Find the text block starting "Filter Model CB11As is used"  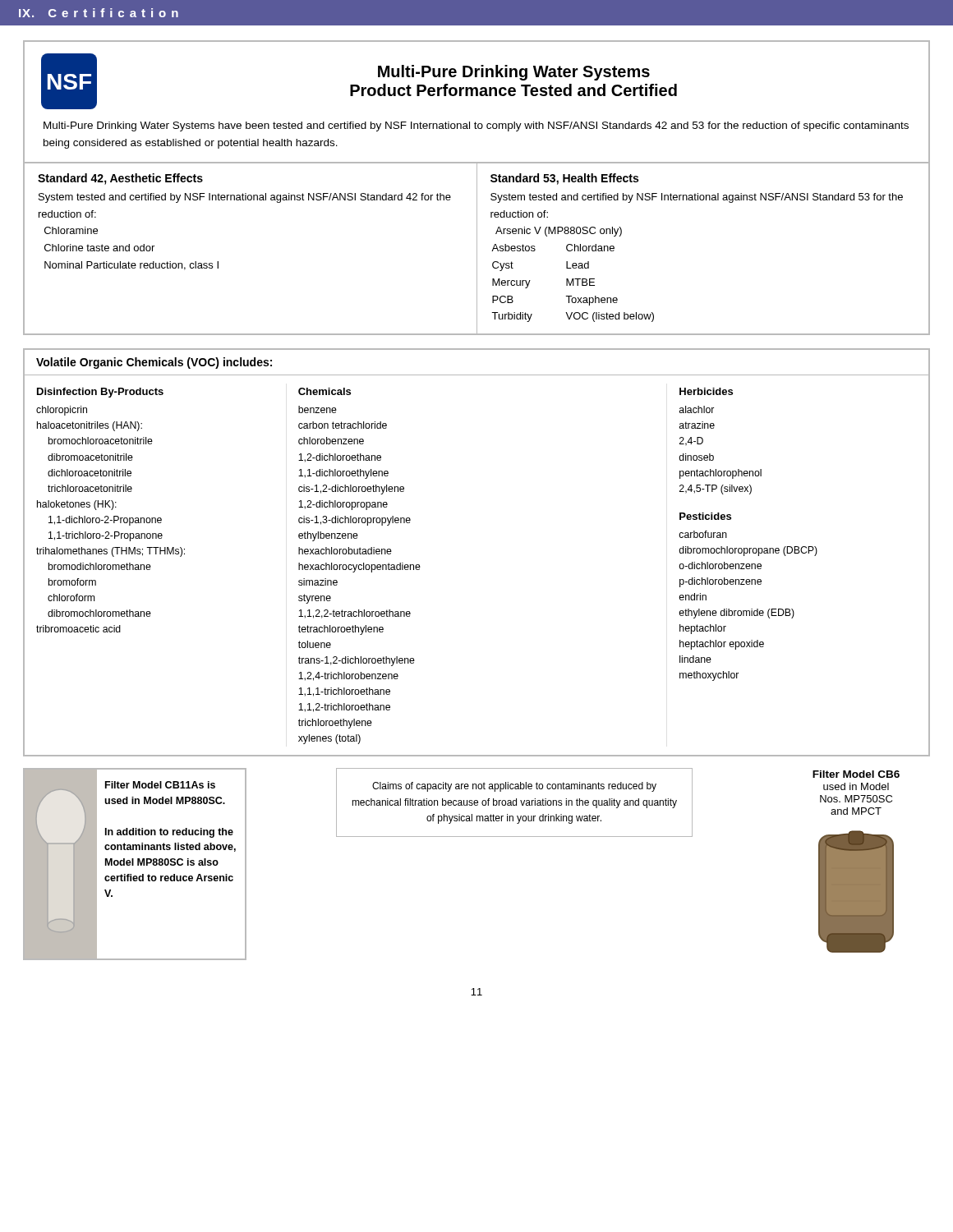tap(170, 839)
